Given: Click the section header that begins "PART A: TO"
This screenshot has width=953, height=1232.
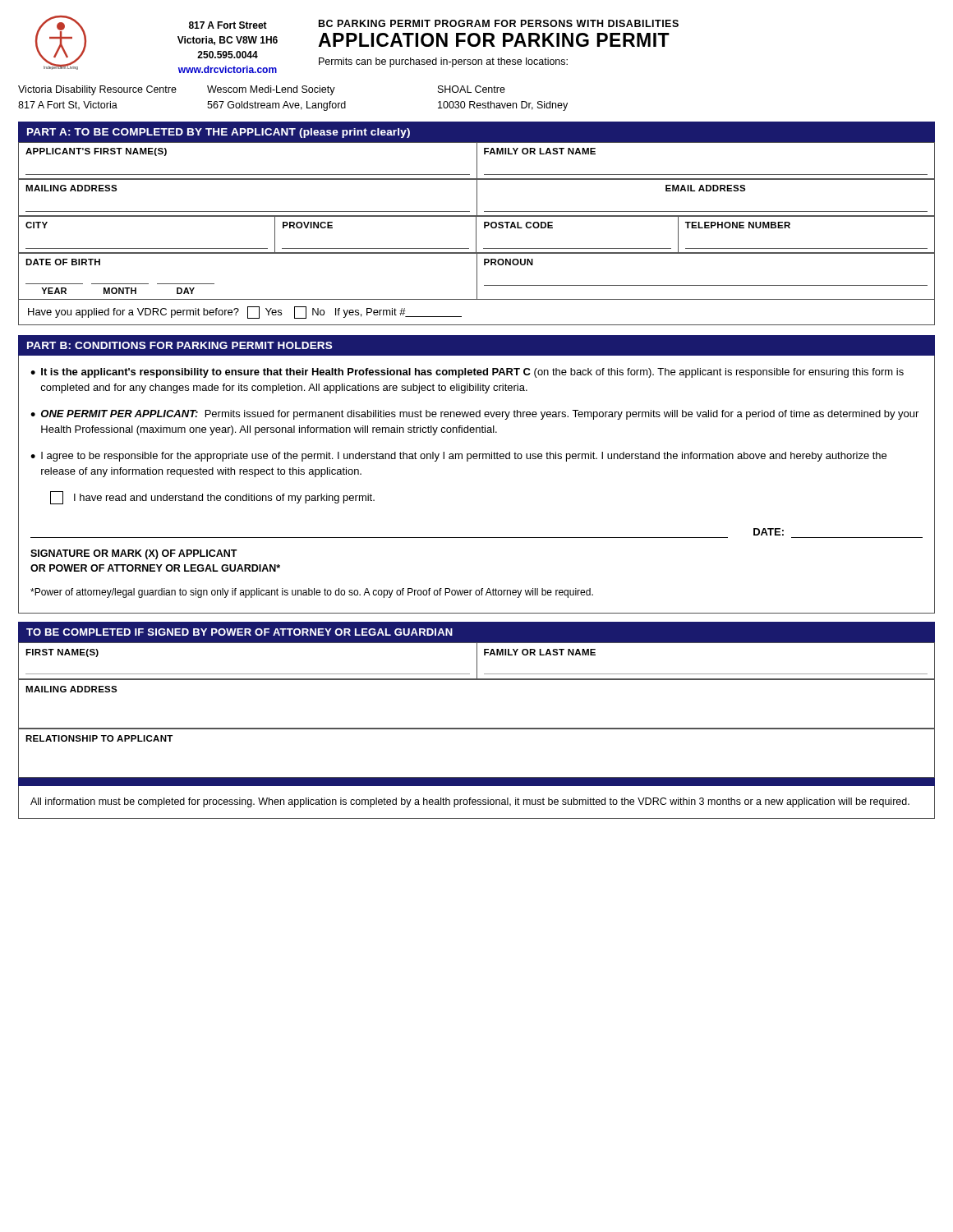Looking at the screenshot, I should pos(218,131).
